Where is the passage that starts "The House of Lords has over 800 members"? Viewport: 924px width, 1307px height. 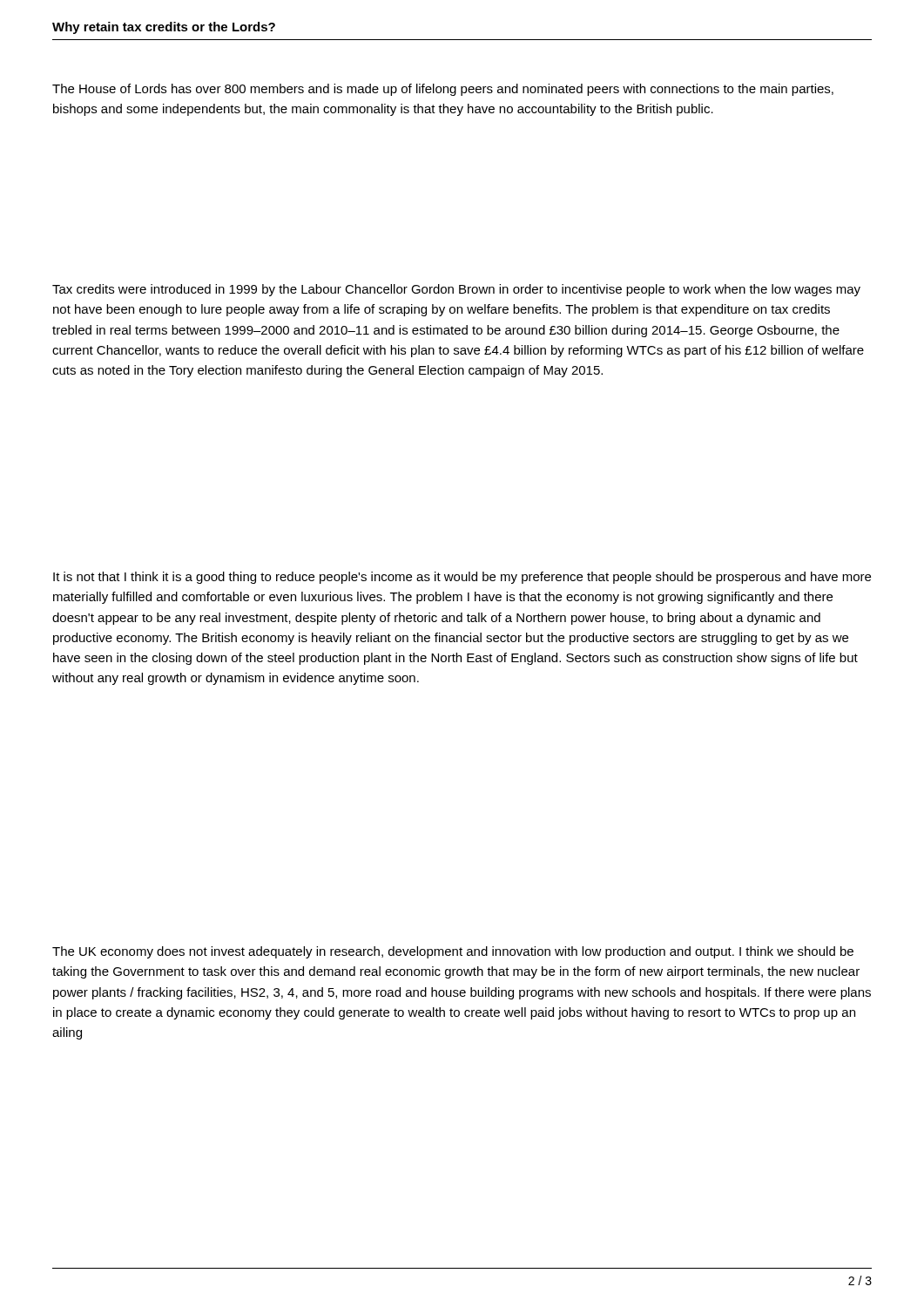(443, 99)
